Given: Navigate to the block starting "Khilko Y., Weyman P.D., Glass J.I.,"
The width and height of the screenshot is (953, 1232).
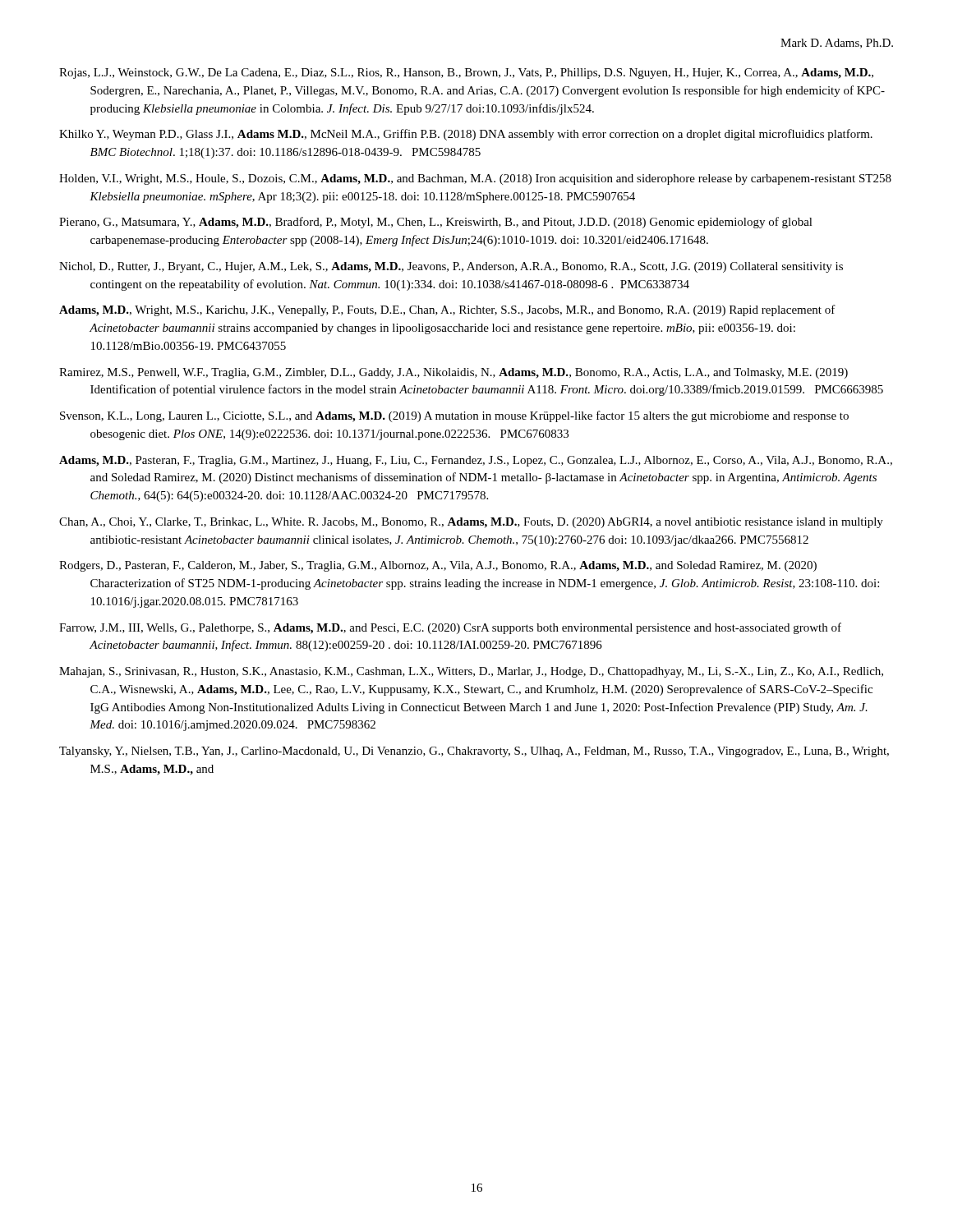Looking at the screenshot, I should click(x=466, y=143).
